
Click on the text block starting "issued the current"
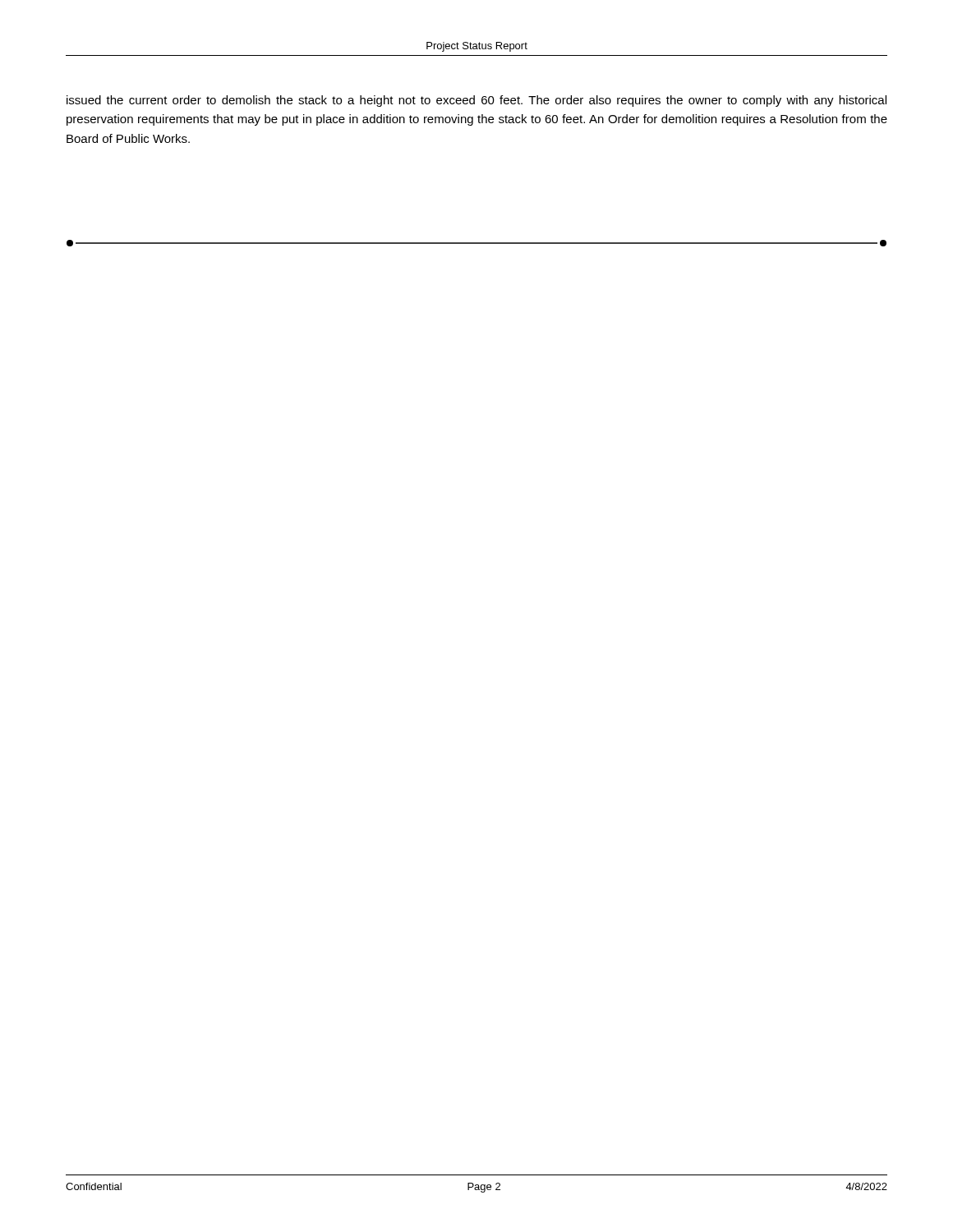(x=476, y=119)
